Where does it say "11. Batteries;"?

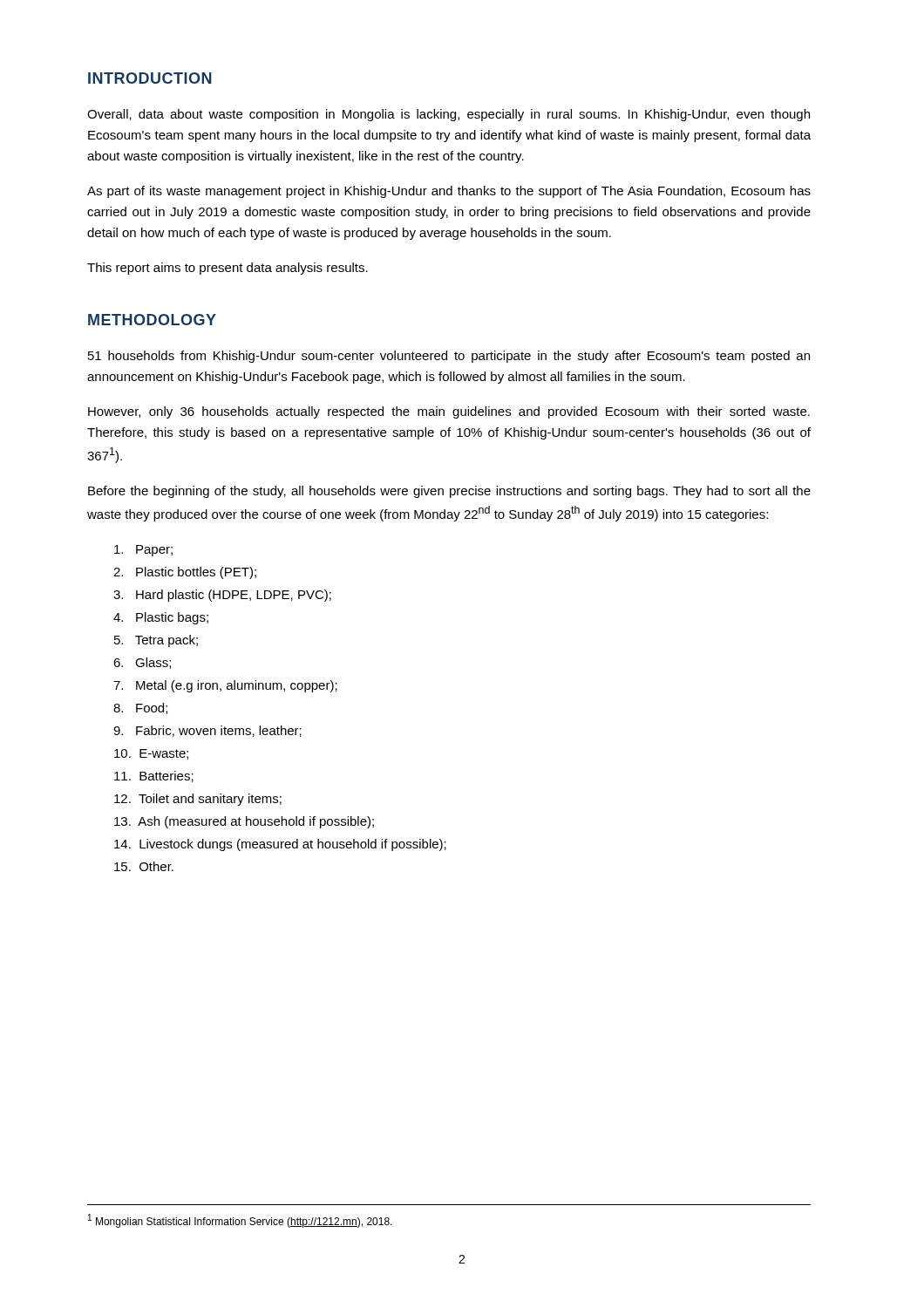(154, 776)
